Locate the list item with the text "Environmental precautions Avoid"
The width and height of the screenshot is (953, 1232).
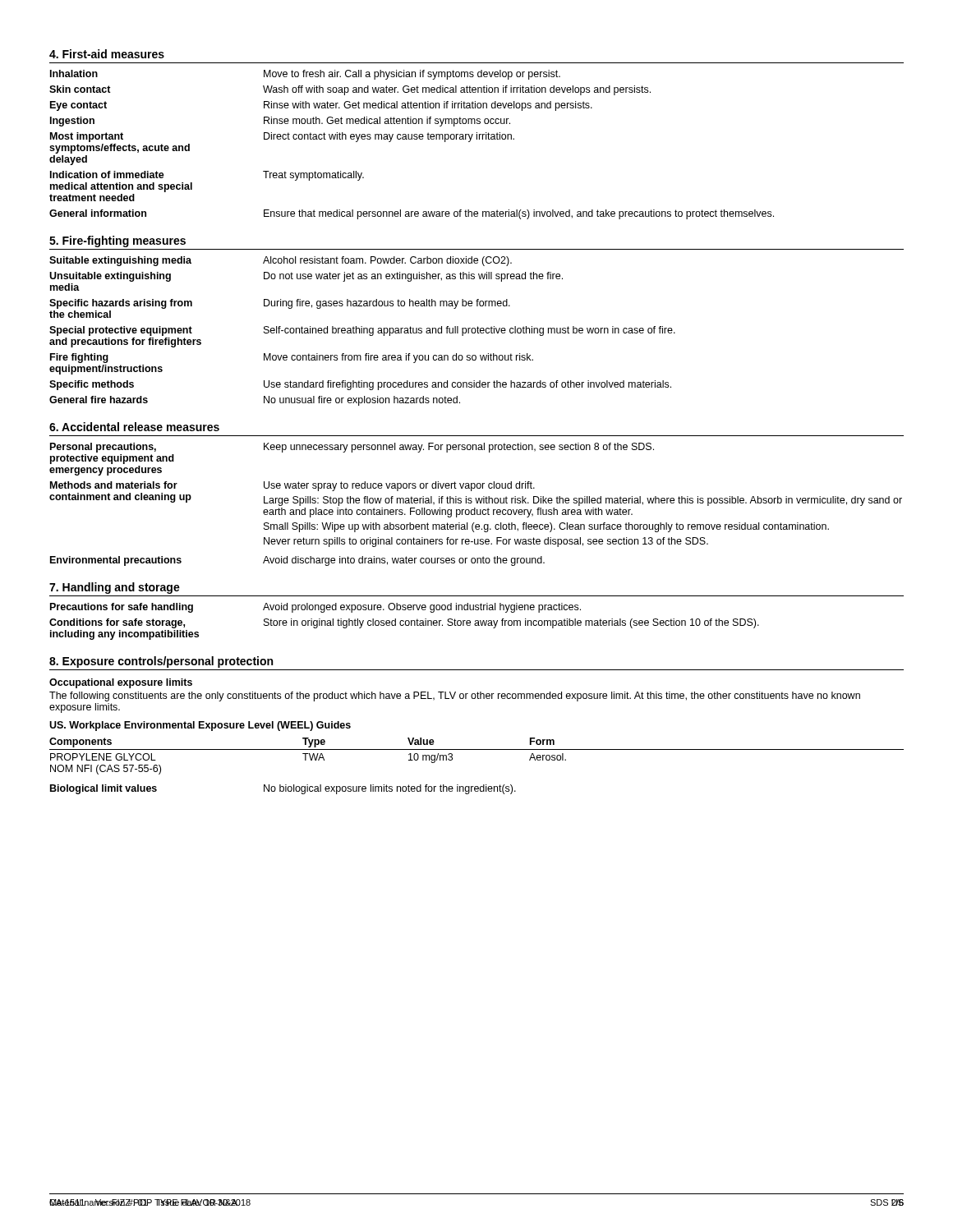click(x=476, y=560)
